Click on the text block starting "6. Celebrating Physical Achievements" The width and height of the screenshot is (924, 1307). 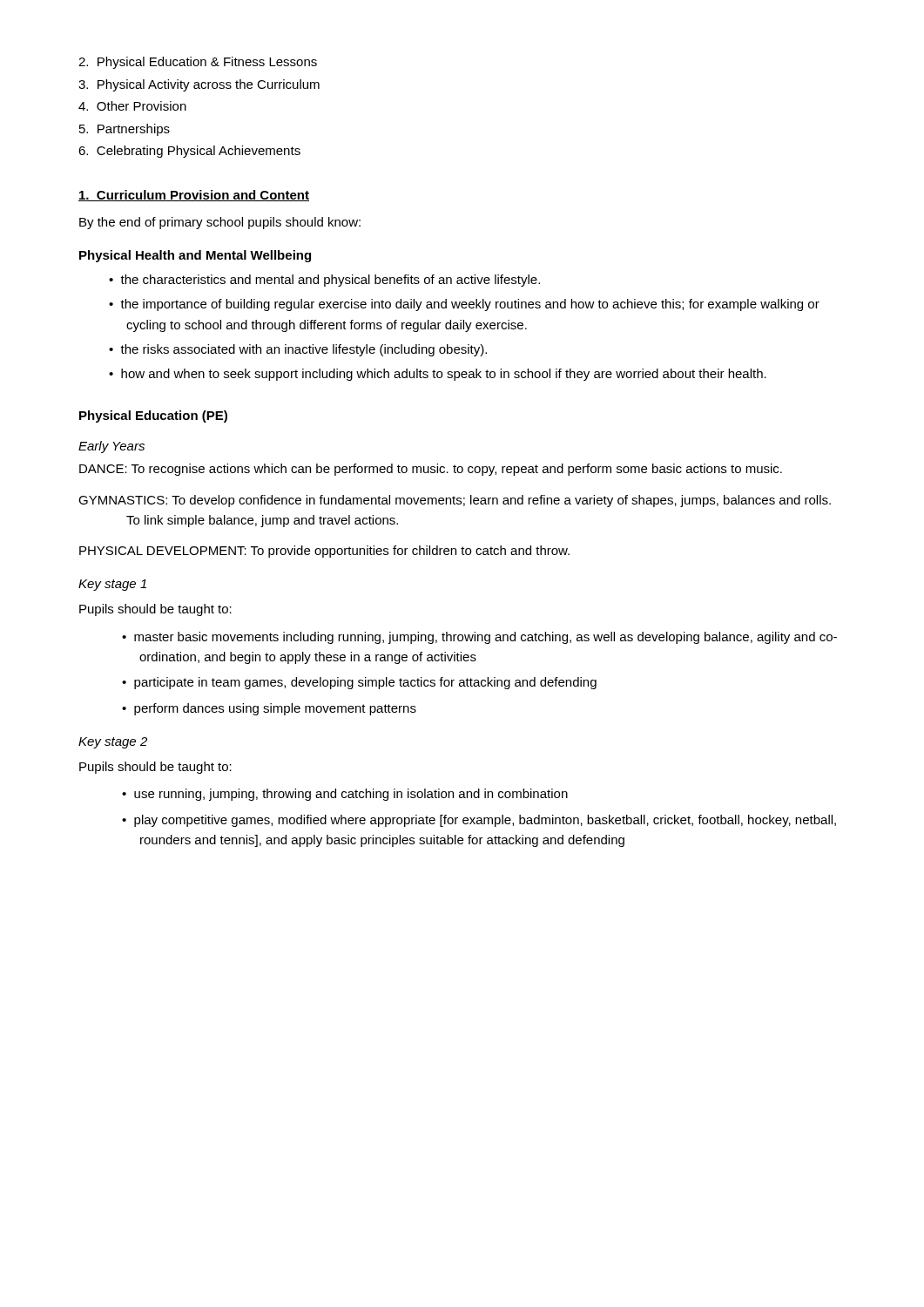189,150
